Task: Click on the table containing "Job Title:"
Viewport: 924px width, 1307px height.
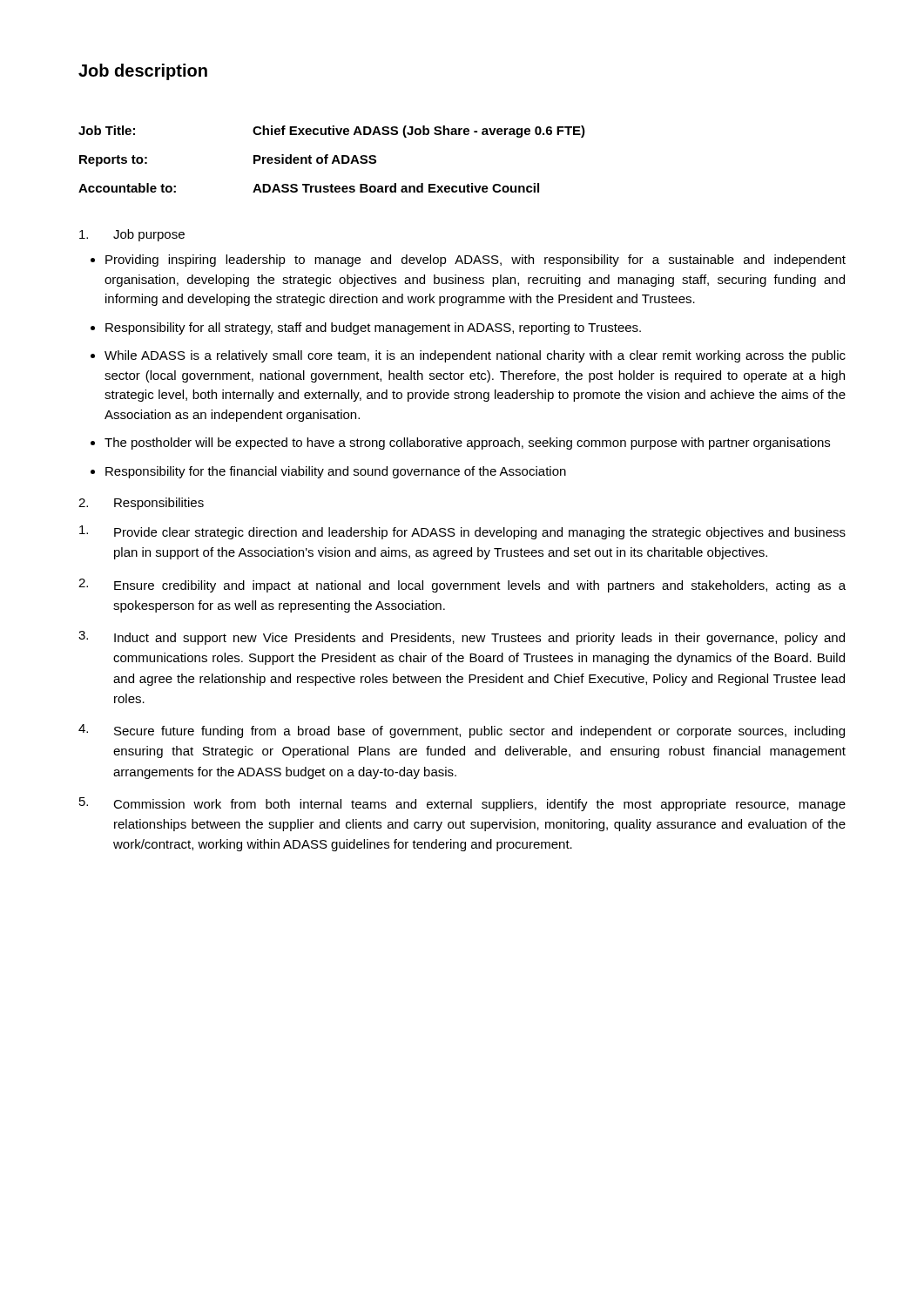Action: coord(462,159)
